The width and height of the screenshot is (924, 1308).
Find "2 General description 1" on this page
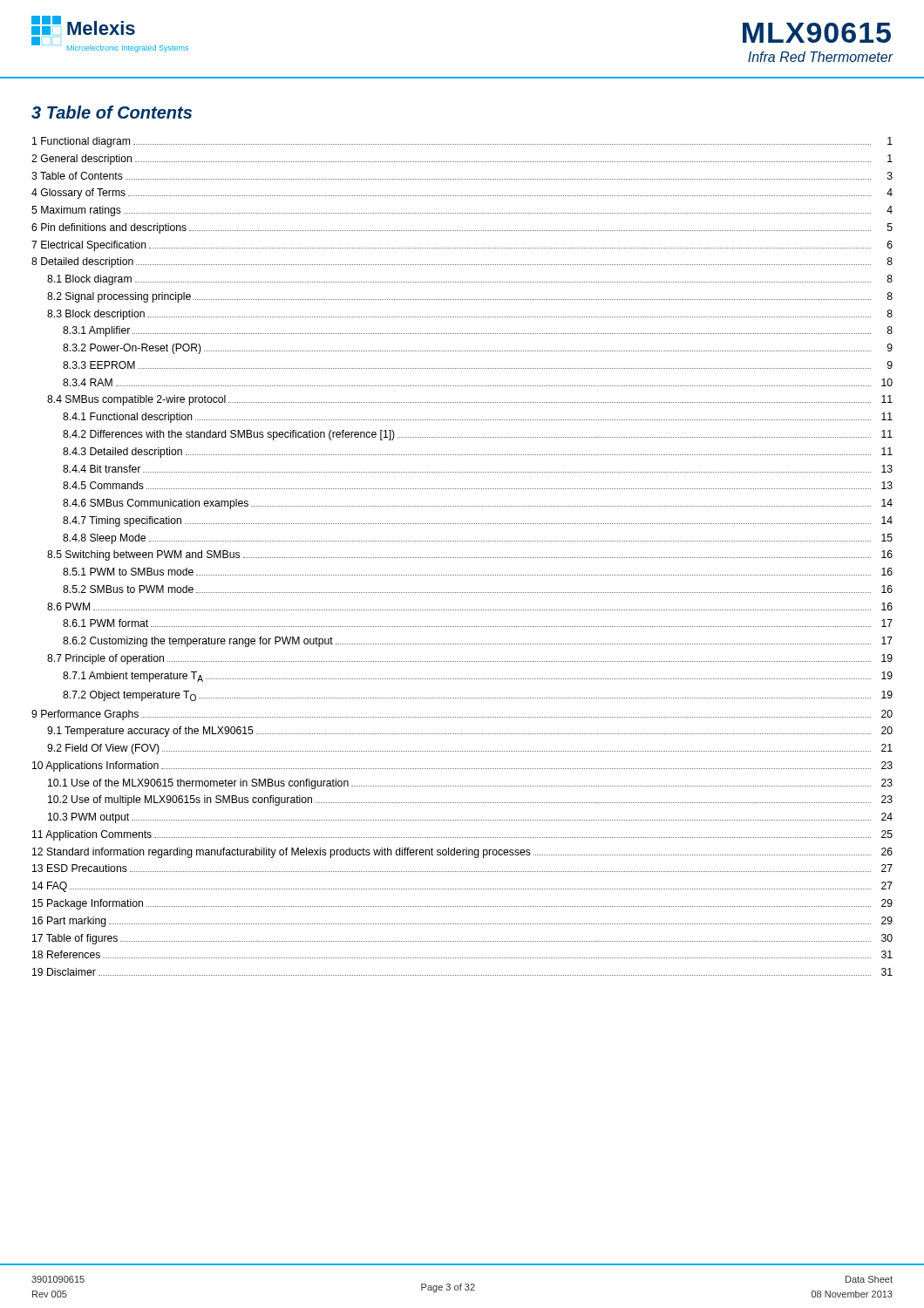462,159
